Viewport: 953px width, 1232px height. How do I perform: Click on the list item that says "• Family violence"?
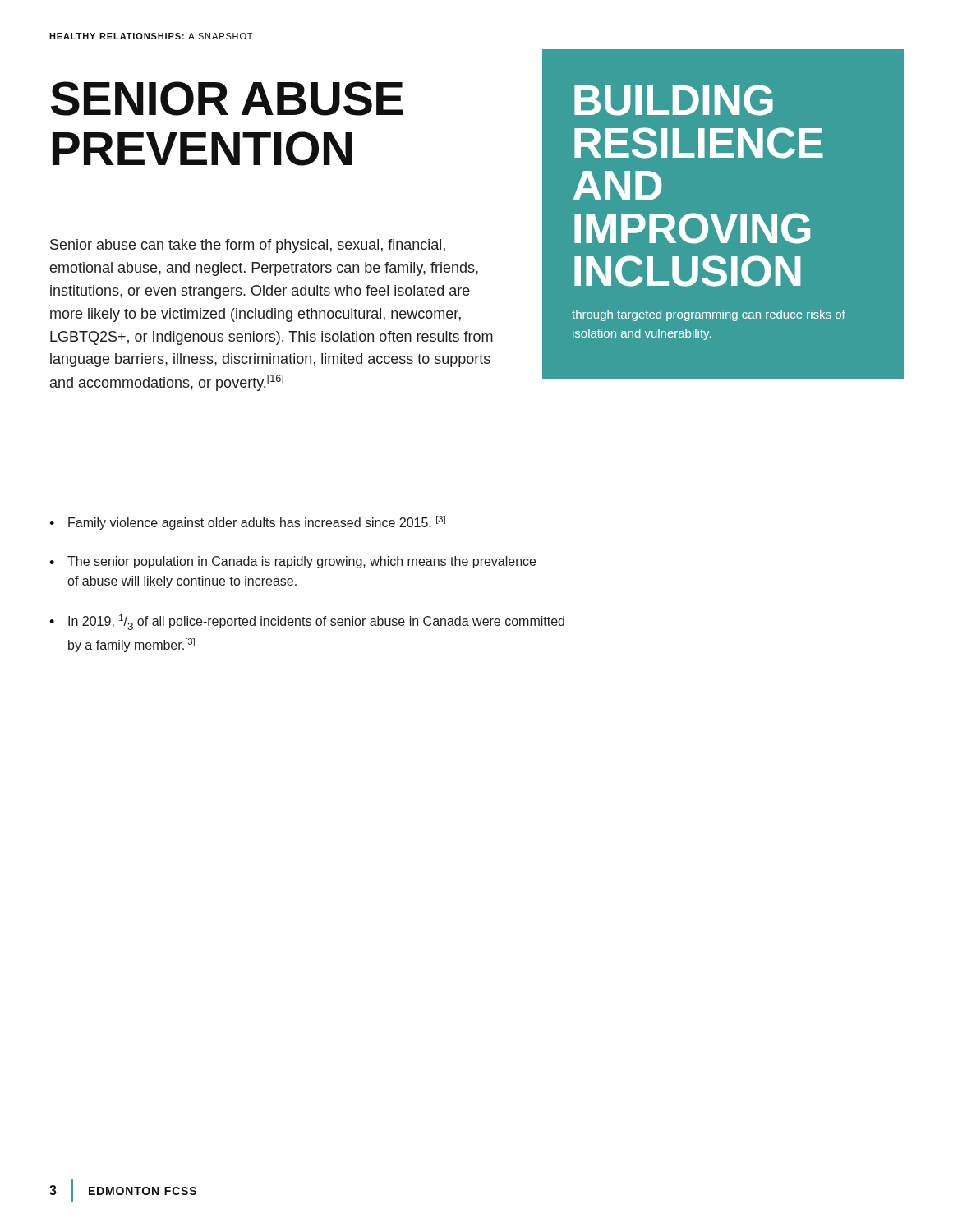tap(248, 524)
